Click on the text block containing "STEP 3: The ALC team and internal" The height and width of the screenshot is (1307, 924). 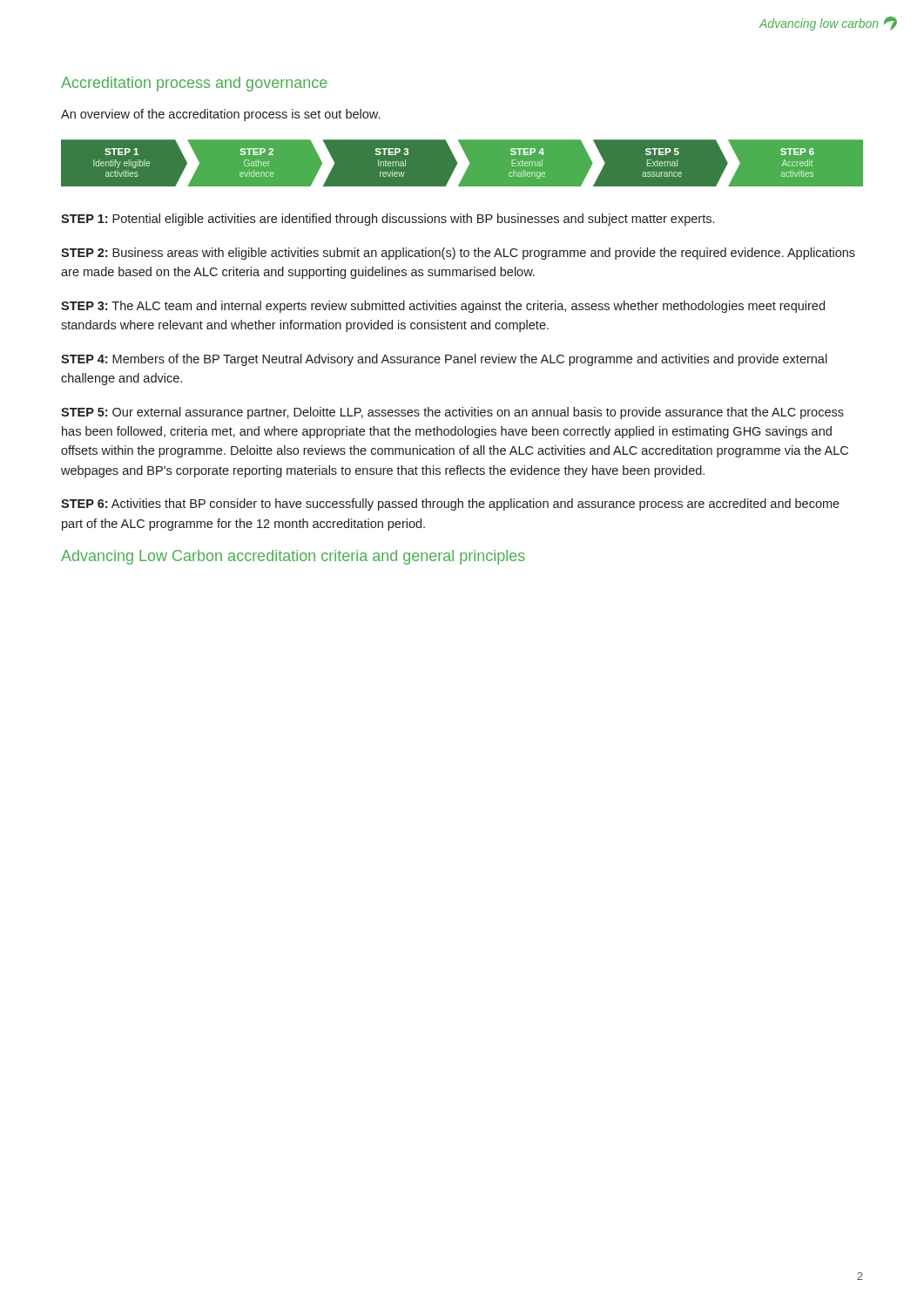(462, 316)
